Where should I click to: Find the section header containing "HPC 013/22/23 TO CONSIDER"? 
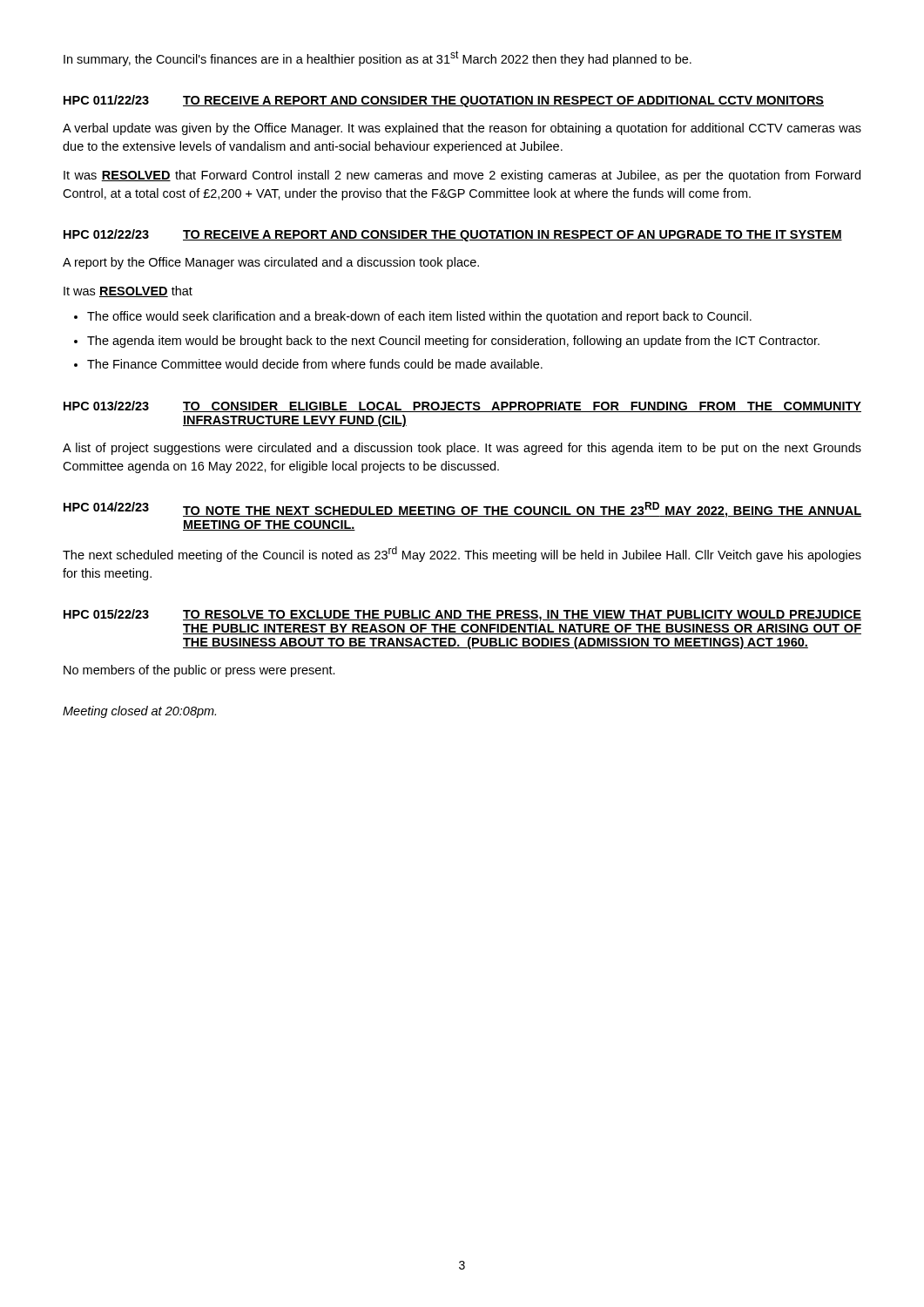[x=462, y=413]
